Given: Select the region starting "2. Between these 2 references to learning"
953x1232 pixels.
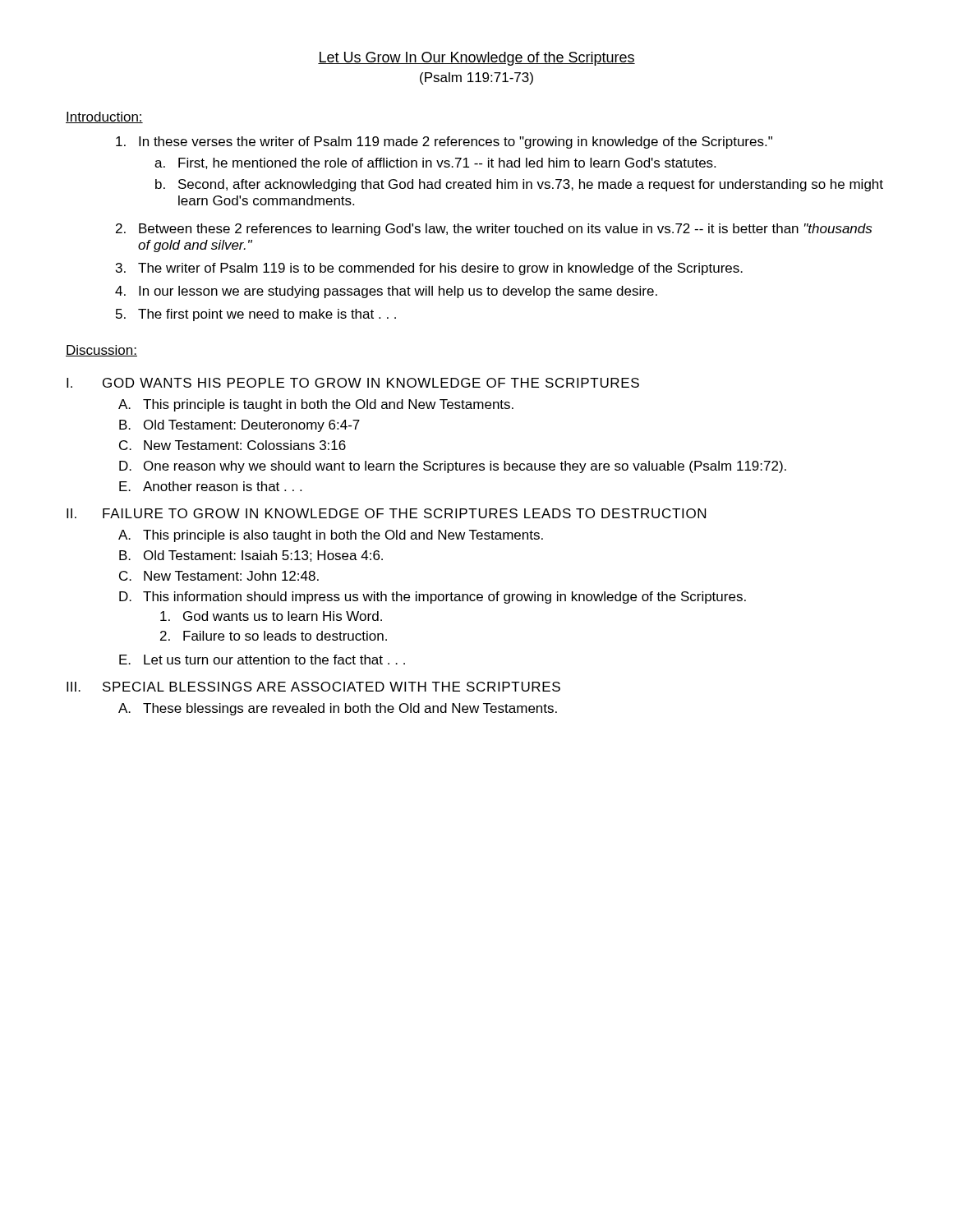Looking at the screenshot, I should [x=501, y=237].
